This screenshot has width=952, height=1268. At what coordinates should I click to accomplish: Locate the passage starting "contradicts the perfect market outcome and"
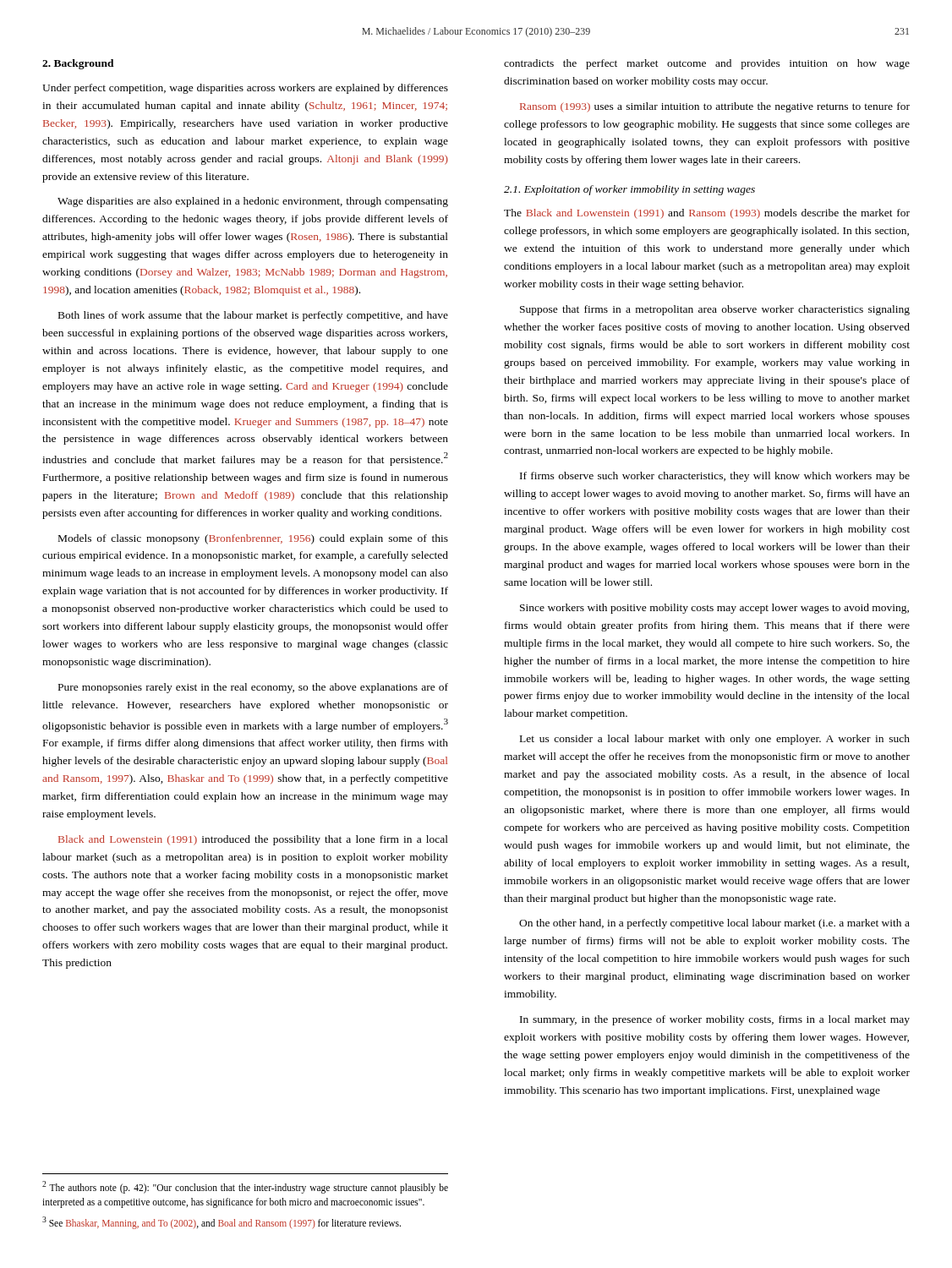[x=707, y=73]
